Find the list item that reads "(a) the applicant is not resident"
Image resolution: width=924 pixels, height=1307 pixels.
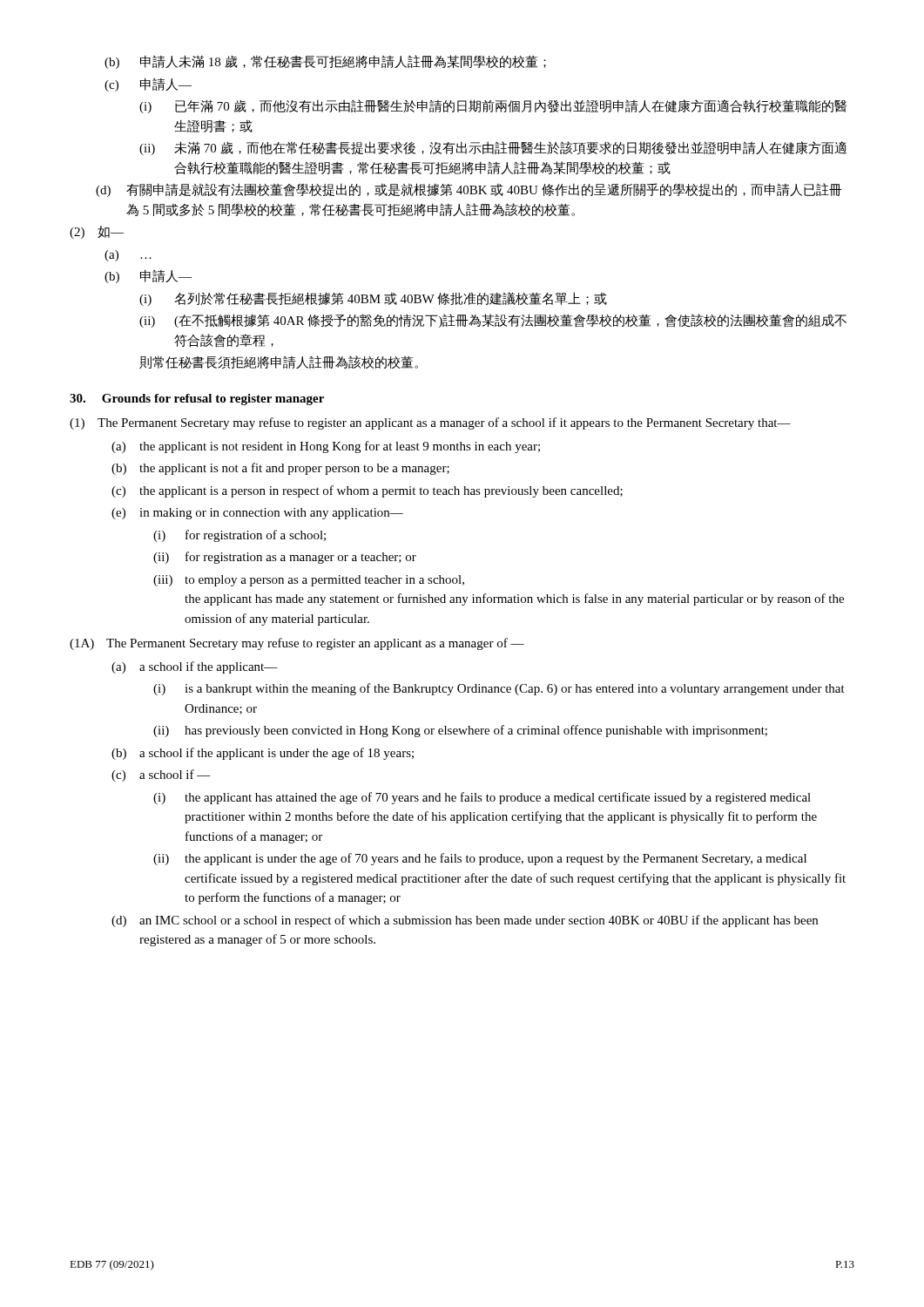click(326, 446)
